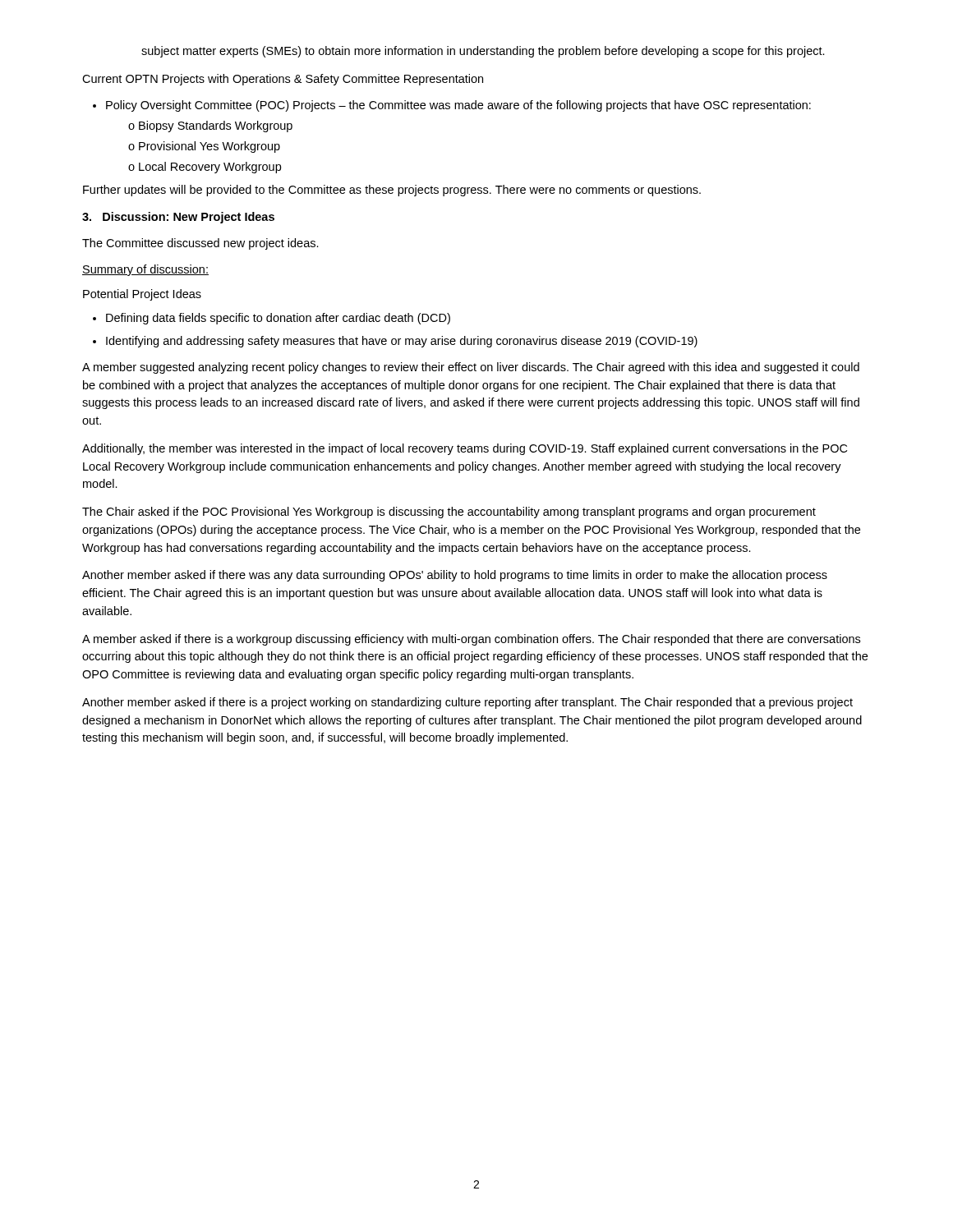Find the text block that says "Further updates will"

pos(392,189)
